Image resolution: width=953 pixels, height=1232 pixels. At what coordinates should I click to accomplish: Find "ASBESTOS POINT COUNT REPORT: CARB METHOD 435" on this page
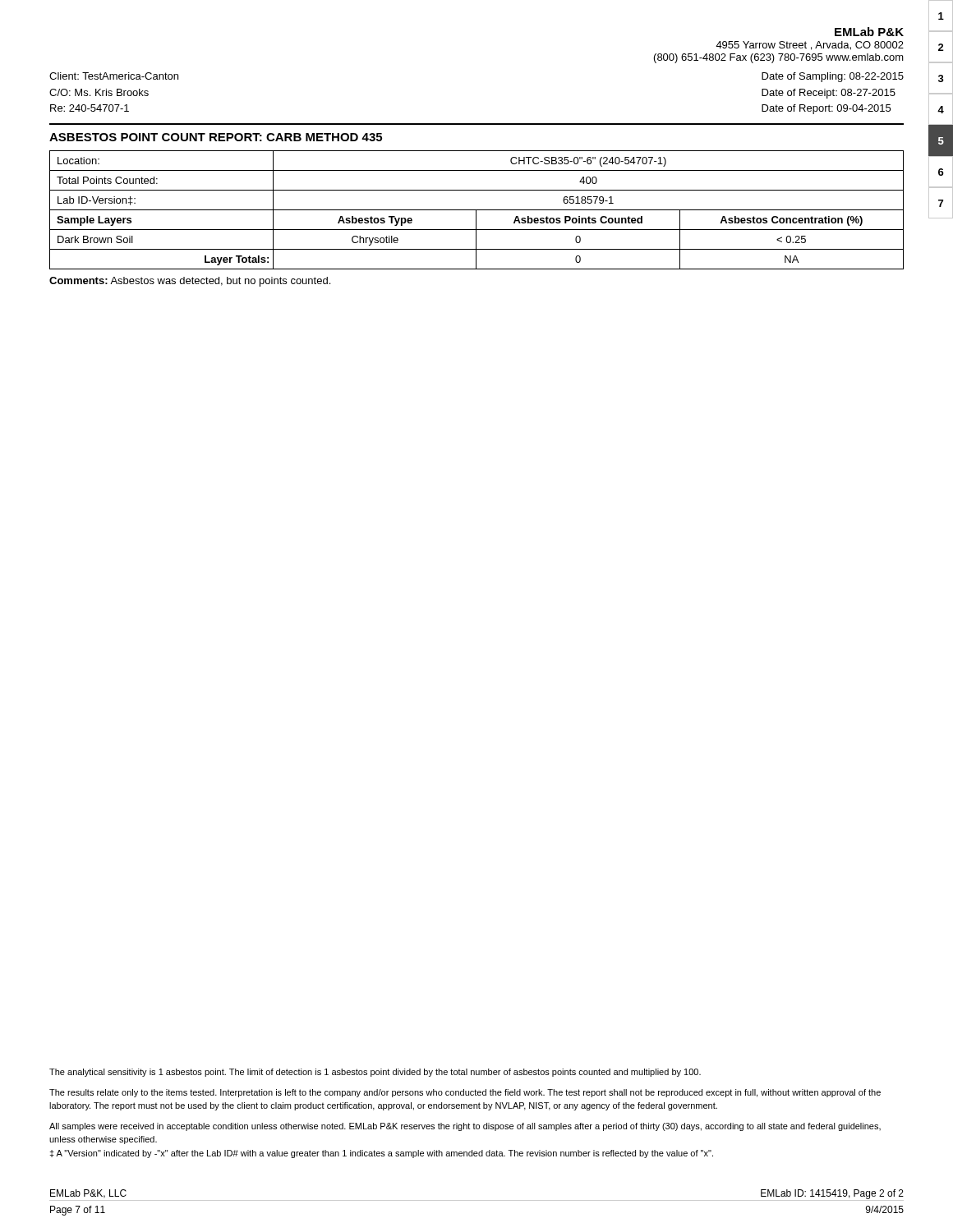coord(216,136)
